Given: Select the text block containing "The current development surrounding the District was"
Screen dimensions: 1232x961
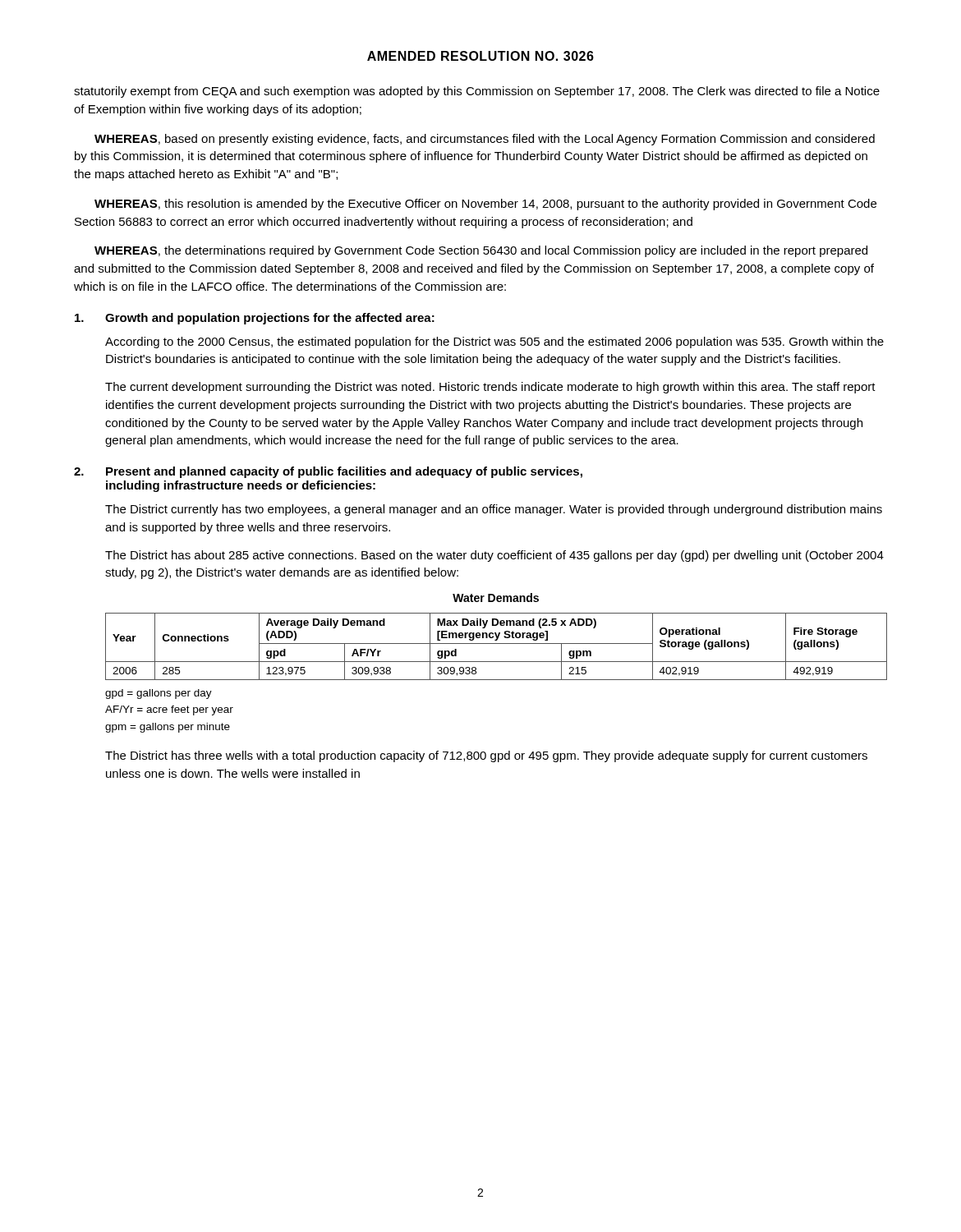Looking at the screenshot, I should [490, 413].
